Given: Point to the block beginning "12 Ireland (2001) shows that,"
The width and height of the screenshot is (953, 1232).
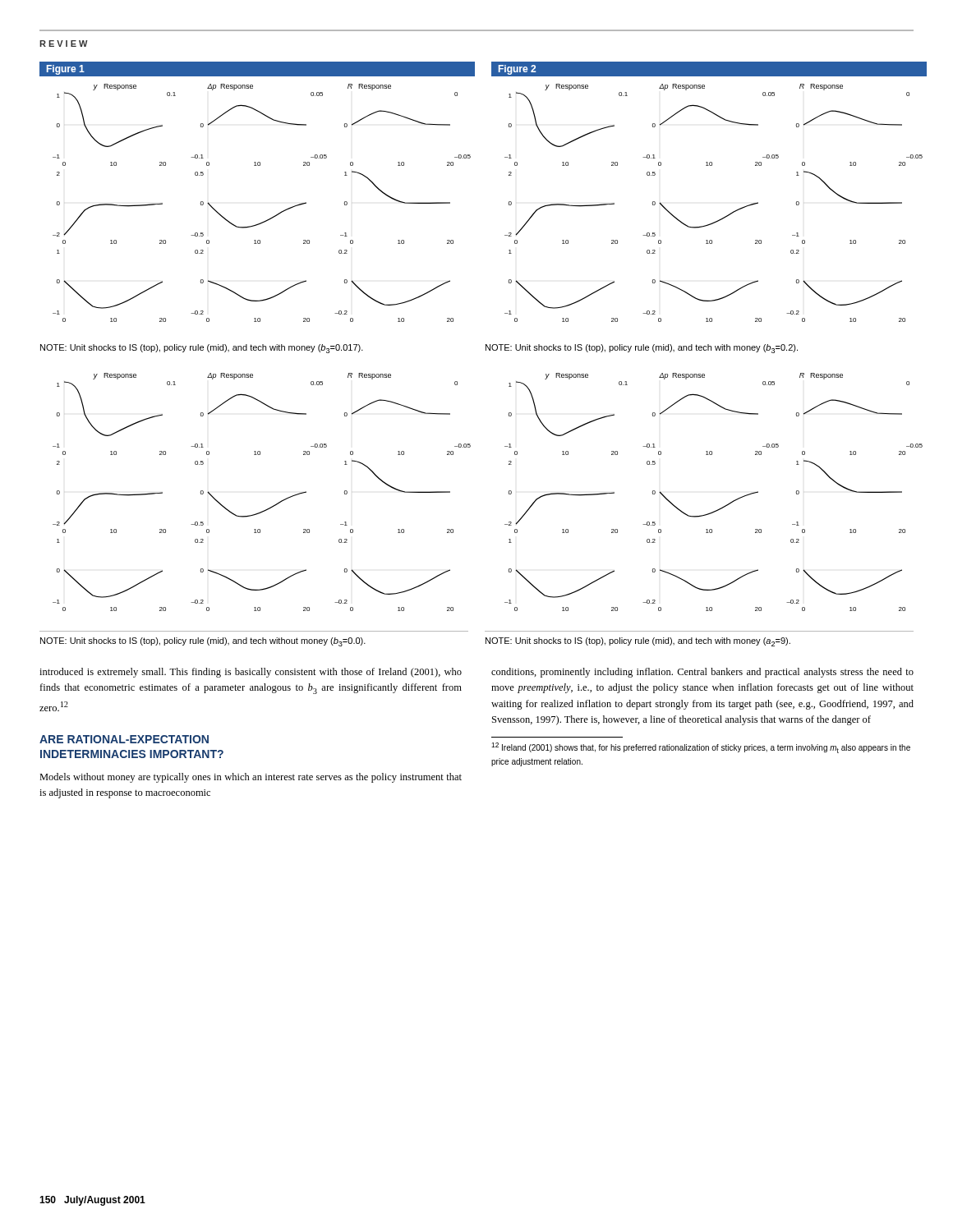Looking at the screenshot, I should [701, 753].
